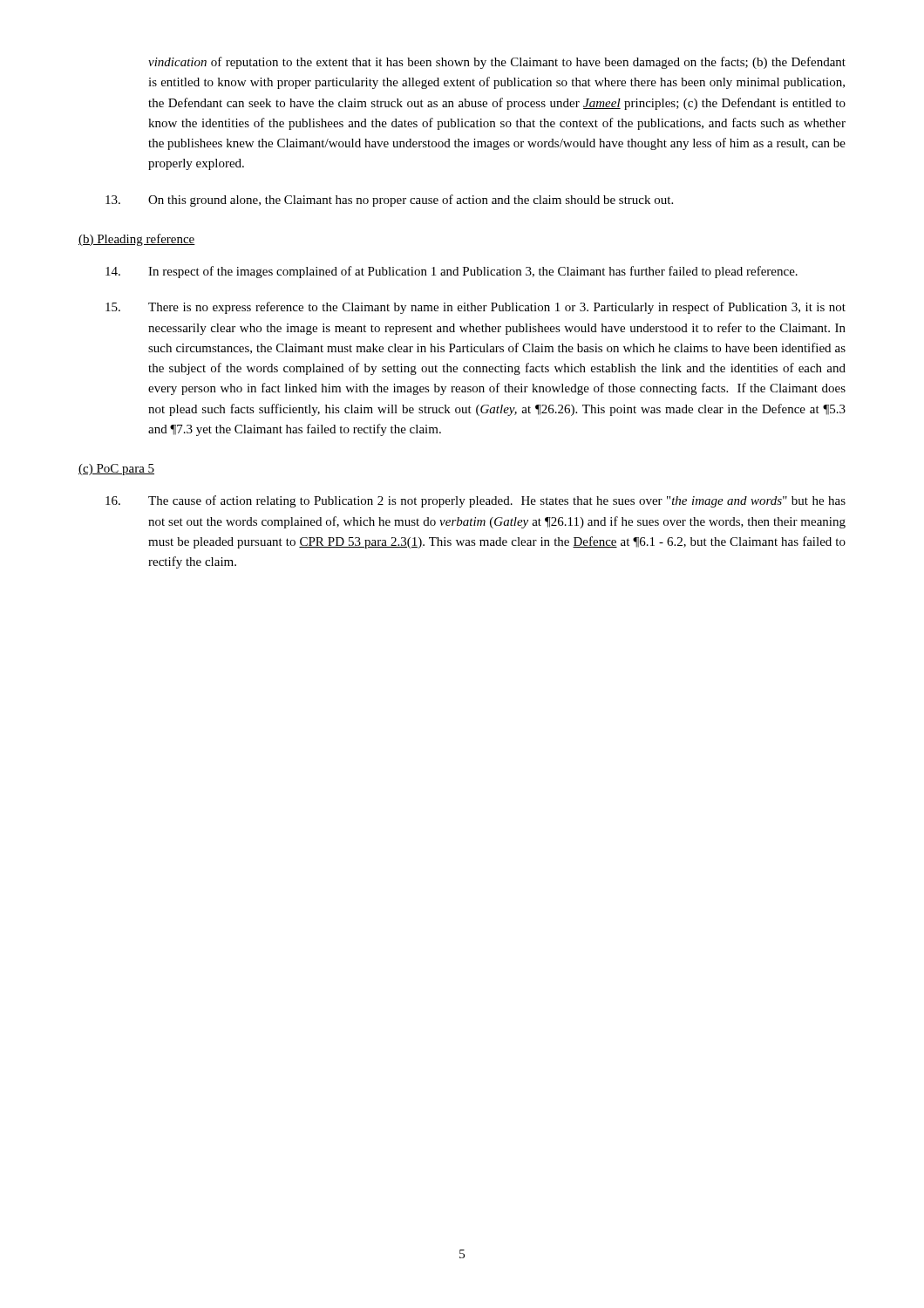Click on the list item that reads "13. On this ground alone, the"

pos(475,200)
